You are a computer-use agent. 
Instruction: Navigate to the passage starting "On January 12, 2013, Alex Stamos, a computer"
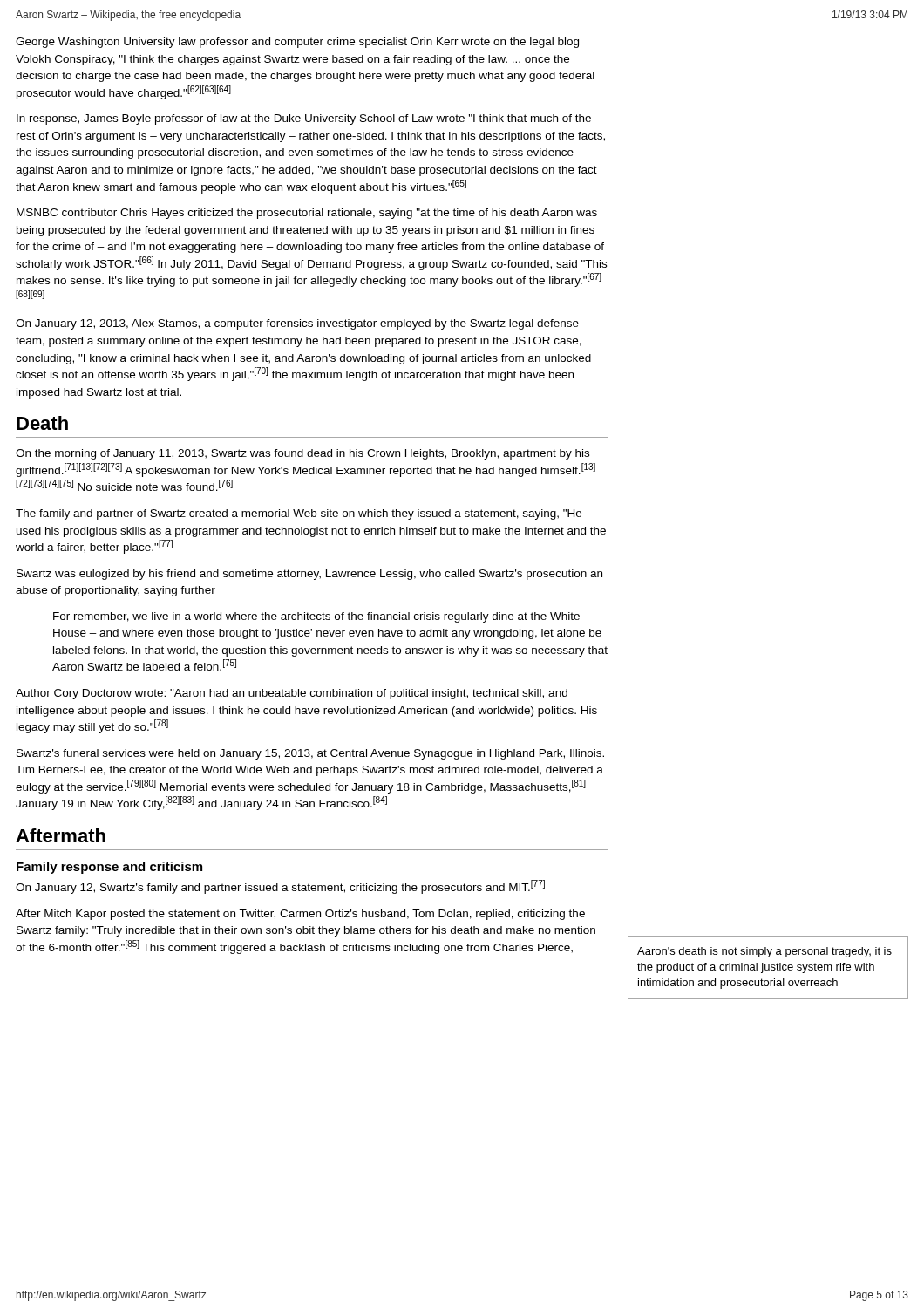click(x=312, y=358)
